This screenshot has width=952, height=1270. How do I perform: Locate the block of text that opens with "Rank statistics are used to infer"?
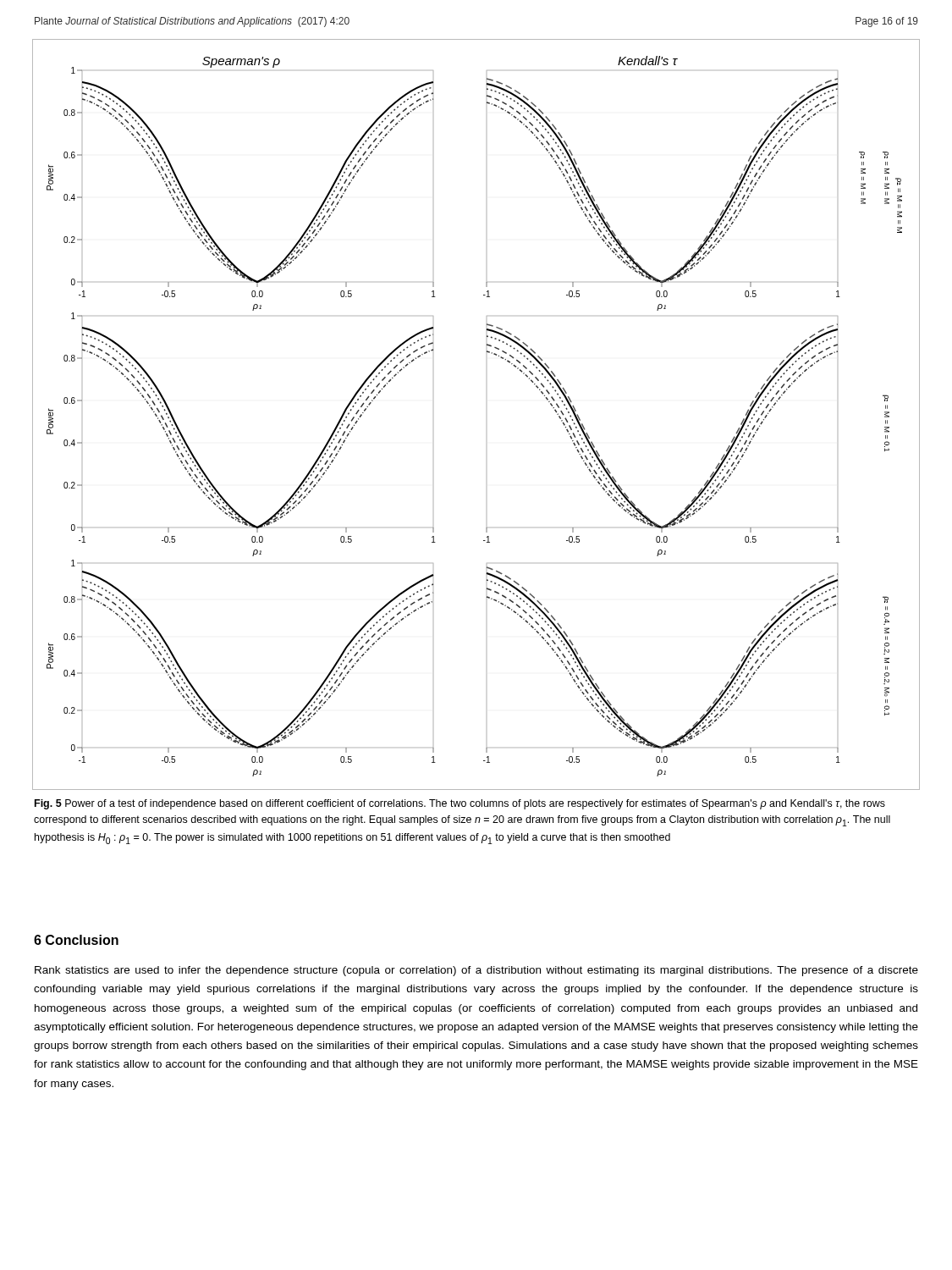click(476, 1026)
